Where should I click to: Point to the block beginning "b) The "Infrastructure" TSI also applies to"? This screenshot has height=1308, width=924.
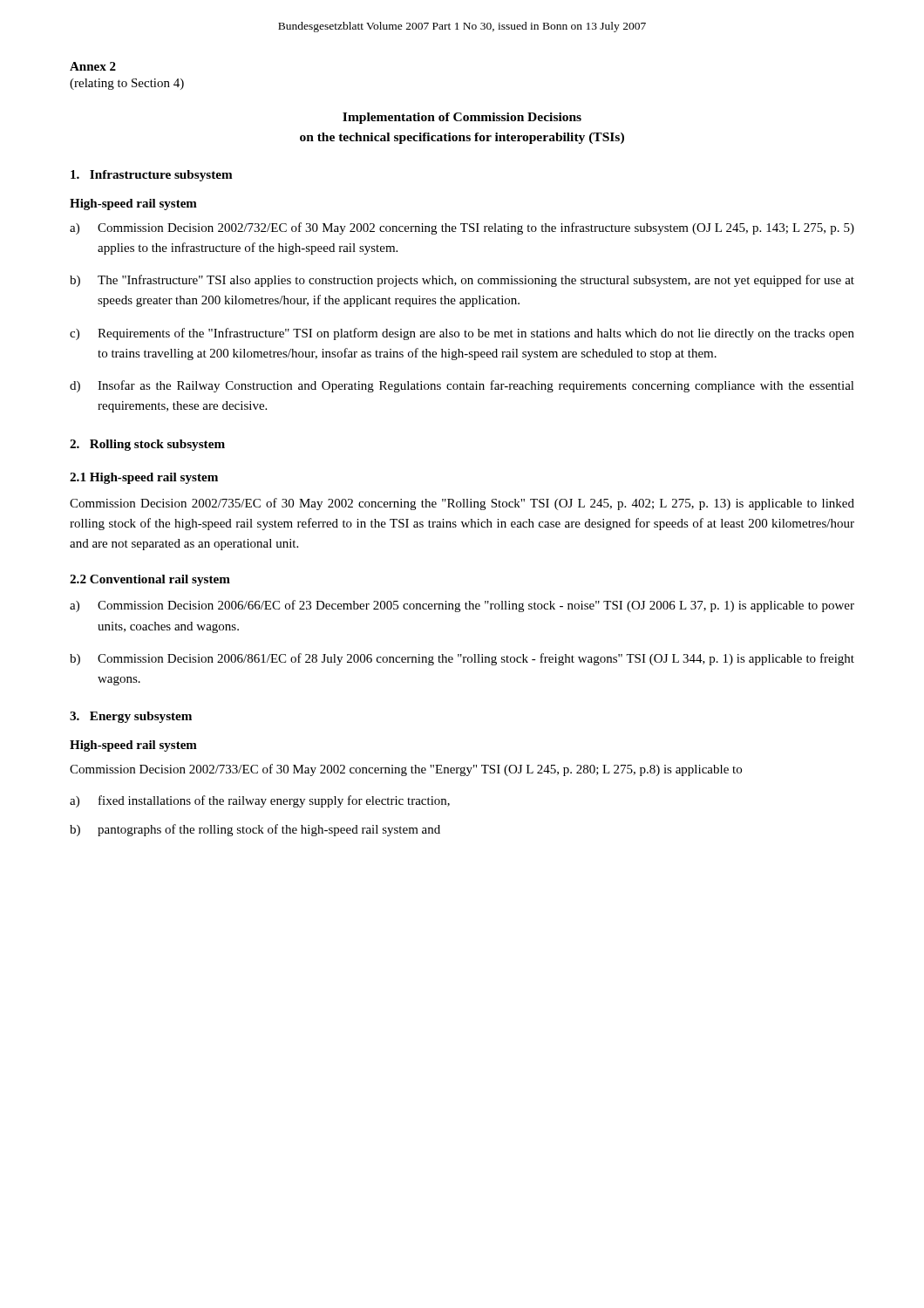tap(462, 291)
